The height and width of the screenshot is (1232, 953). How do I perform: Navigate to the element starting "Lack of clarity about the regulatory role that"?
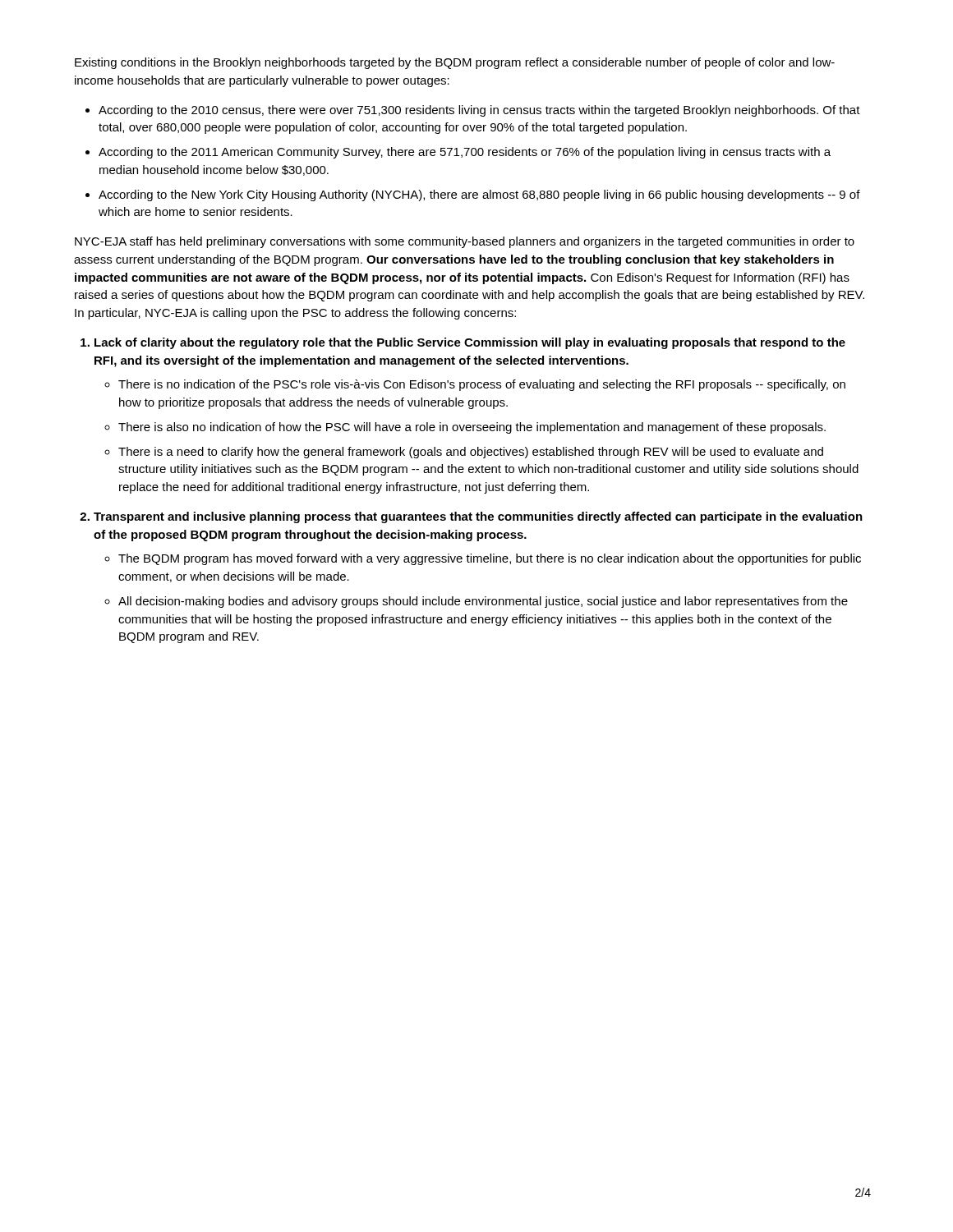(482, 415)
